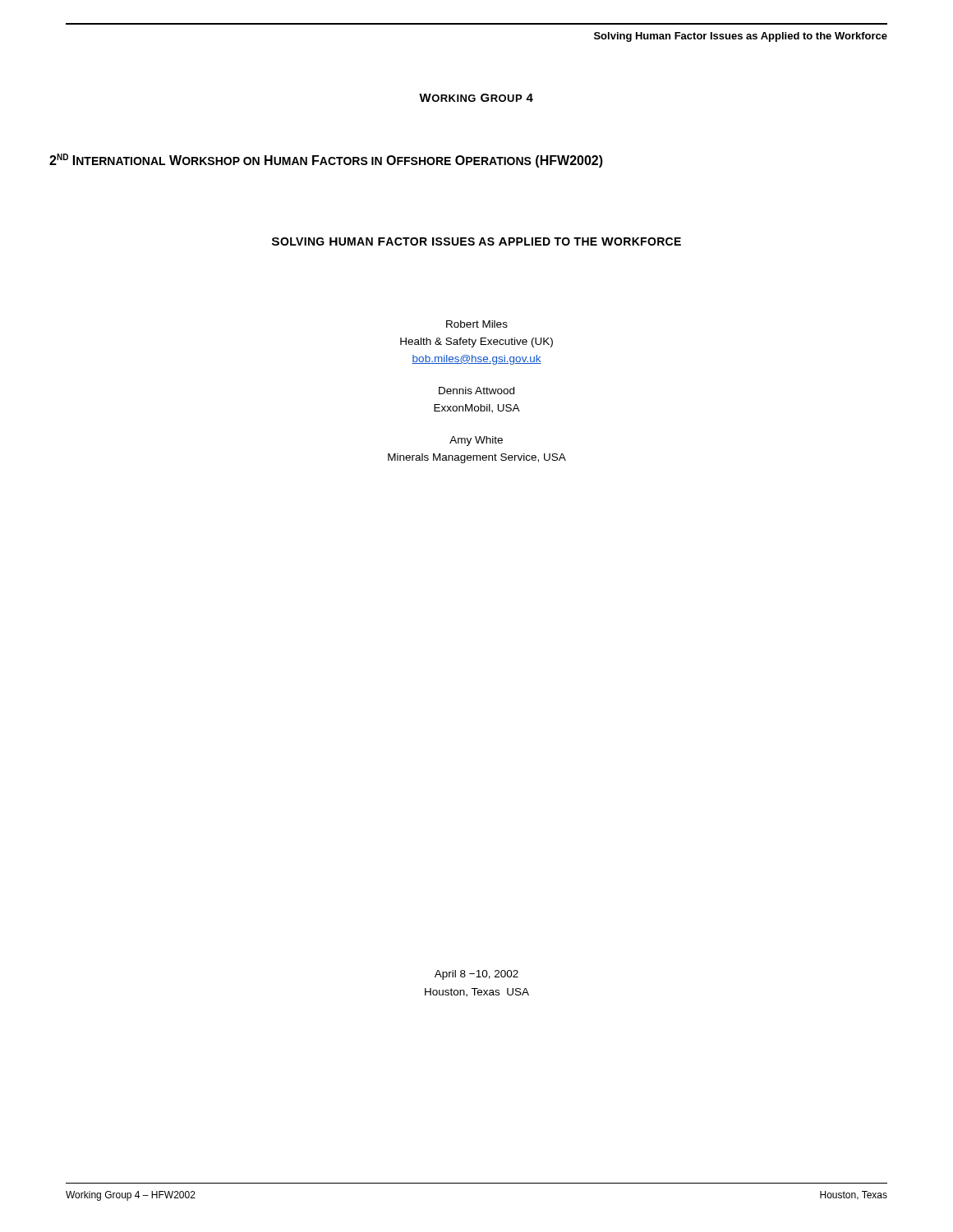Point to the region starting "April 8 −10,"
Screen dimensions: 1232x953
[476, 983]
